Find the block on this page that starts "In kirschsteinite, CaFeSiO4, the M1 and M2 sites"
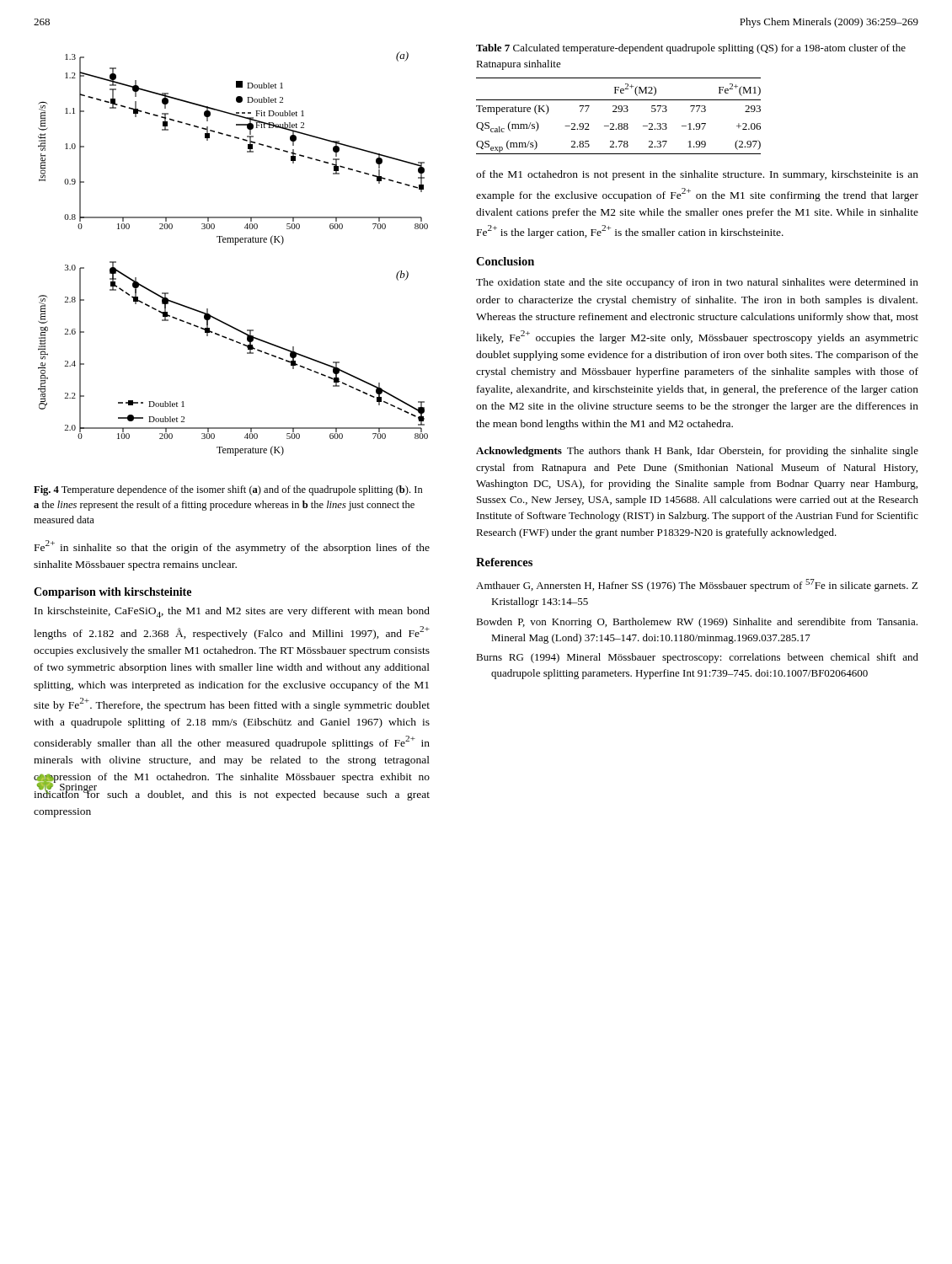The width and height of the screenshot is (952, 1264). pyautogui.click(x=232, y=711)
